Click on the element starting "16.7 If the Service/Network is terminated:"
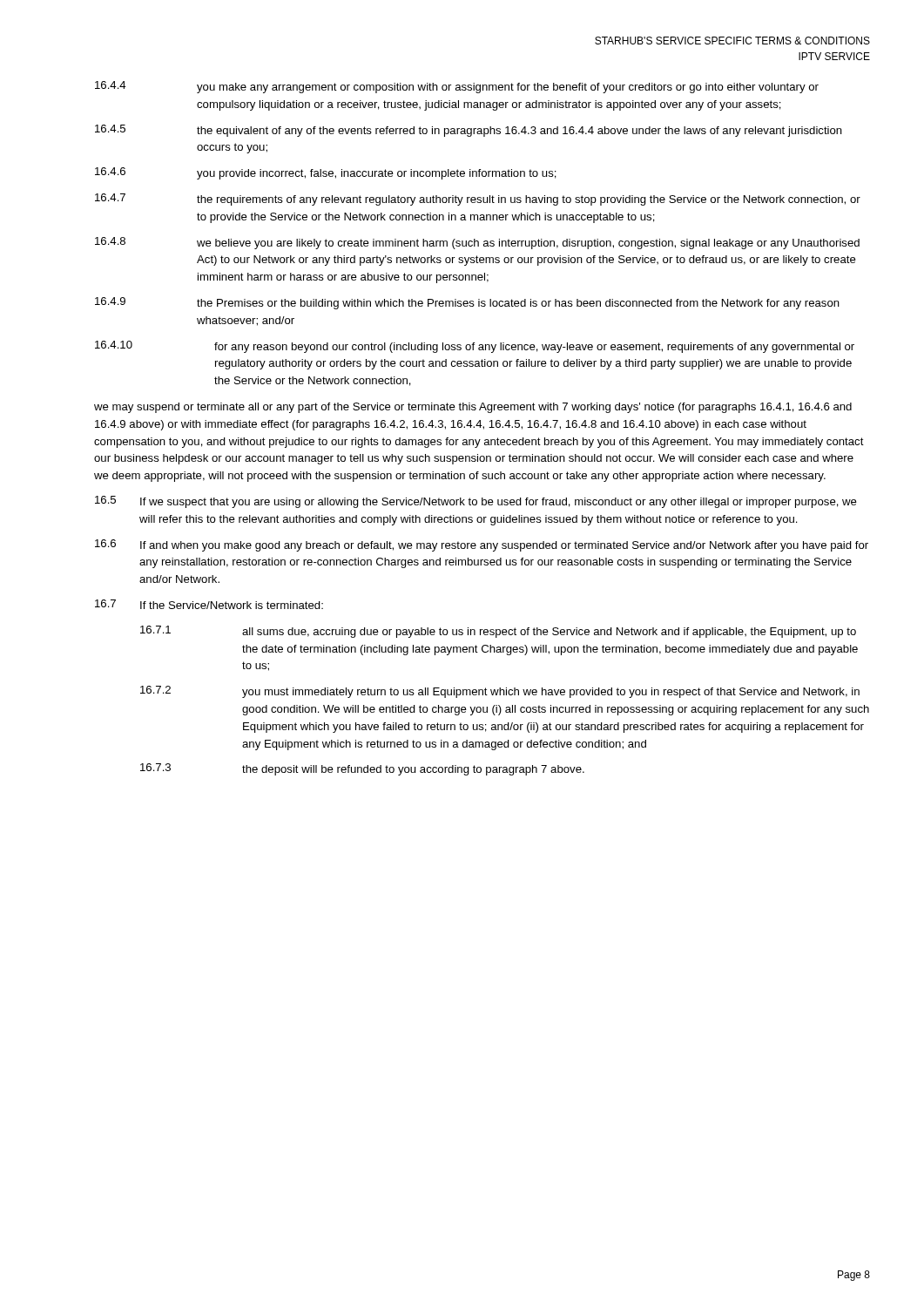 point(209,604)
